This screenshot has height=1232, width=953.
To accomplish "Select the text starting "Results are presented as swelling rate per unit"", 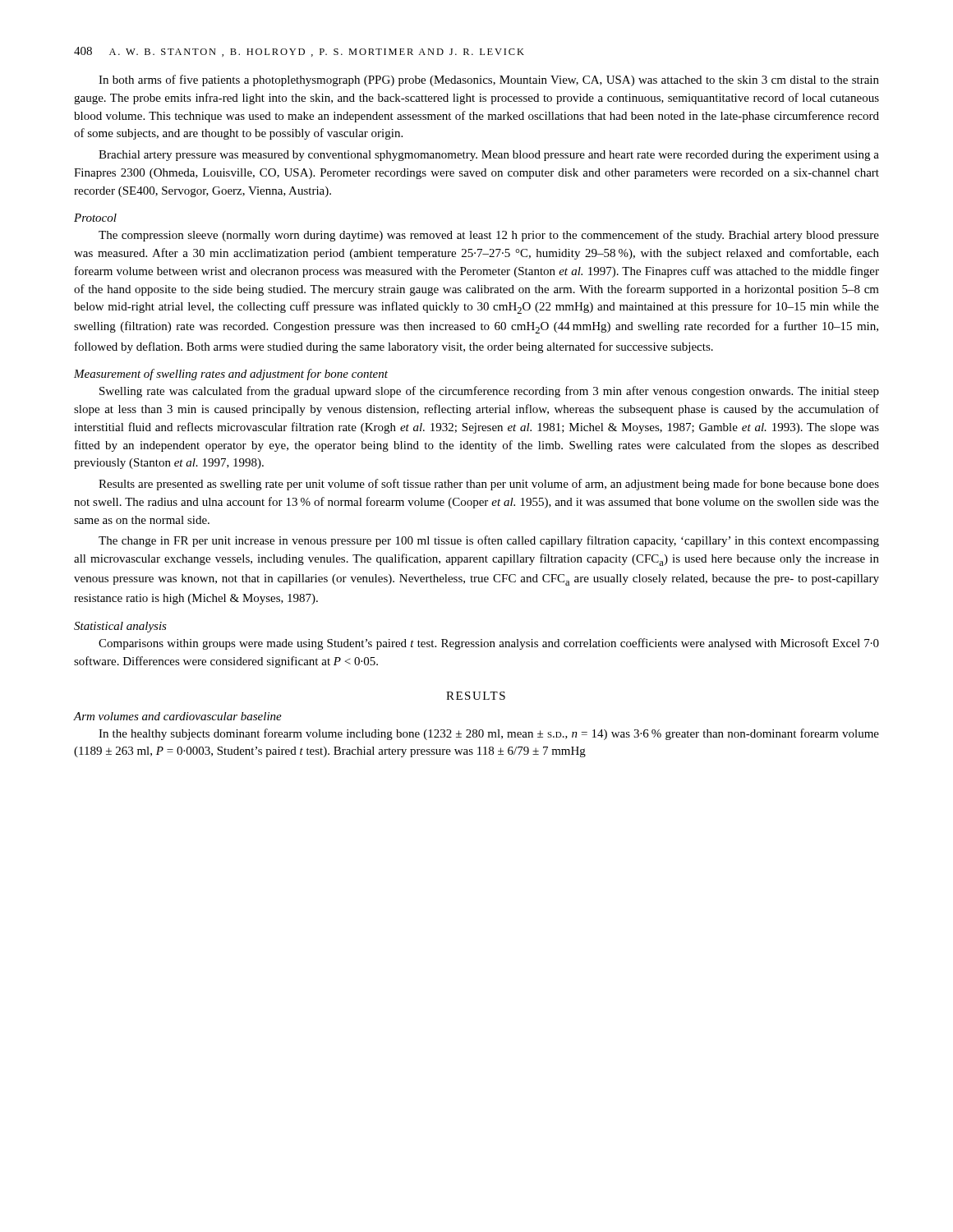I will (476, 502).
